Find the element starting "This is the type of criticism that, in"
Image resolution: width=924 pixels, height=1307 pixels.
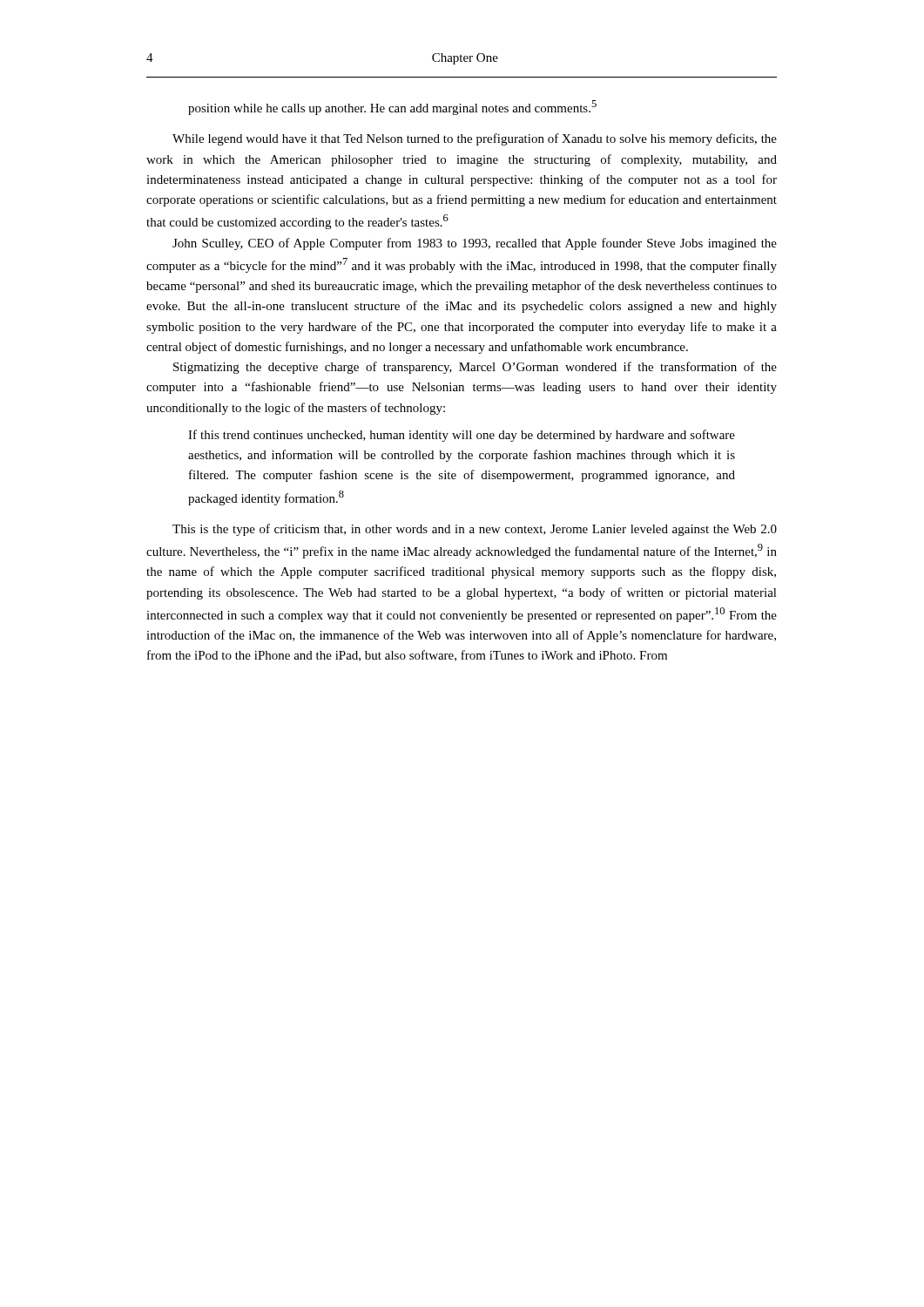(462, 593)
